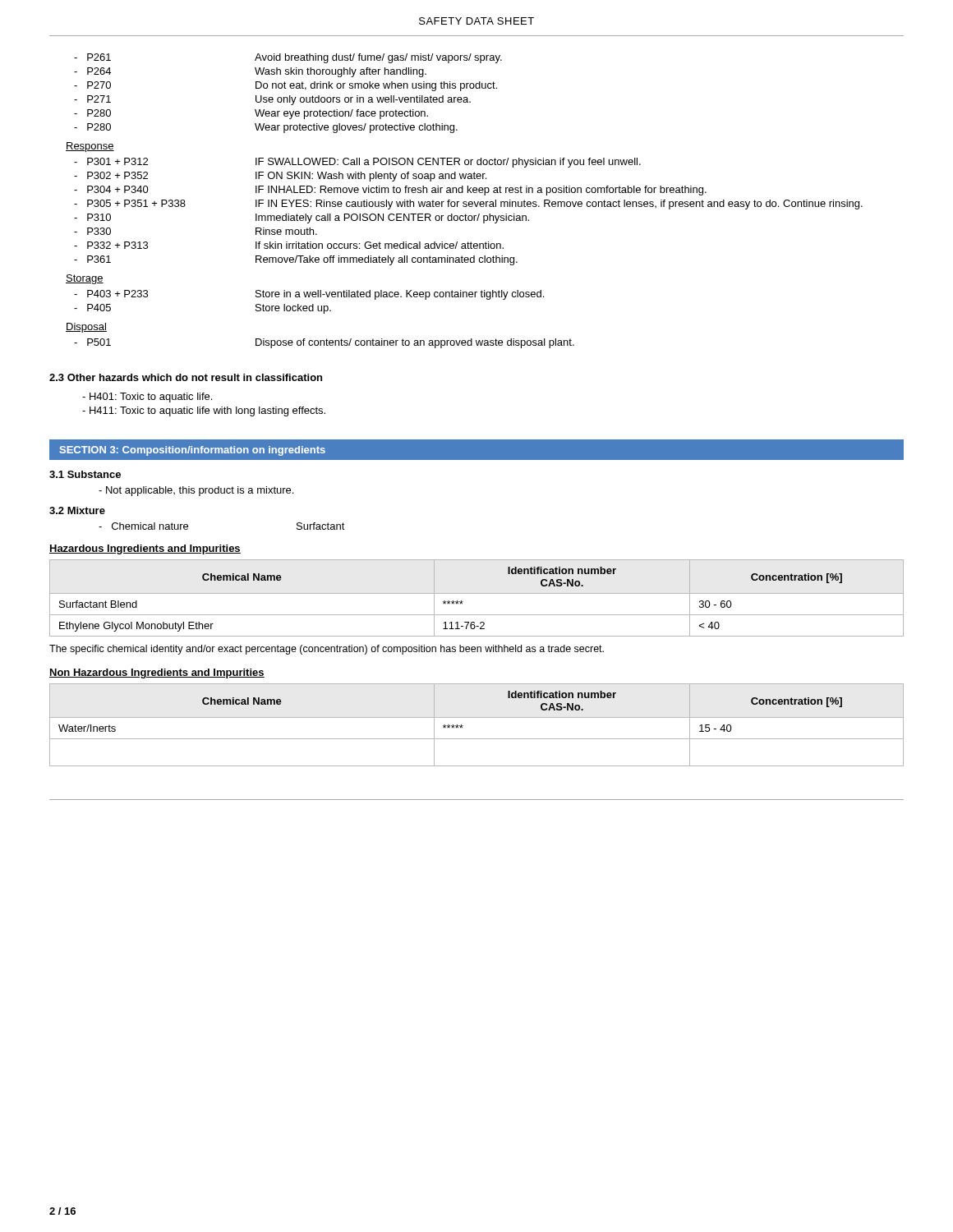Click on the text block starting "3.1 Substance"
The image size is (953, 1232).
pos(85,474)
